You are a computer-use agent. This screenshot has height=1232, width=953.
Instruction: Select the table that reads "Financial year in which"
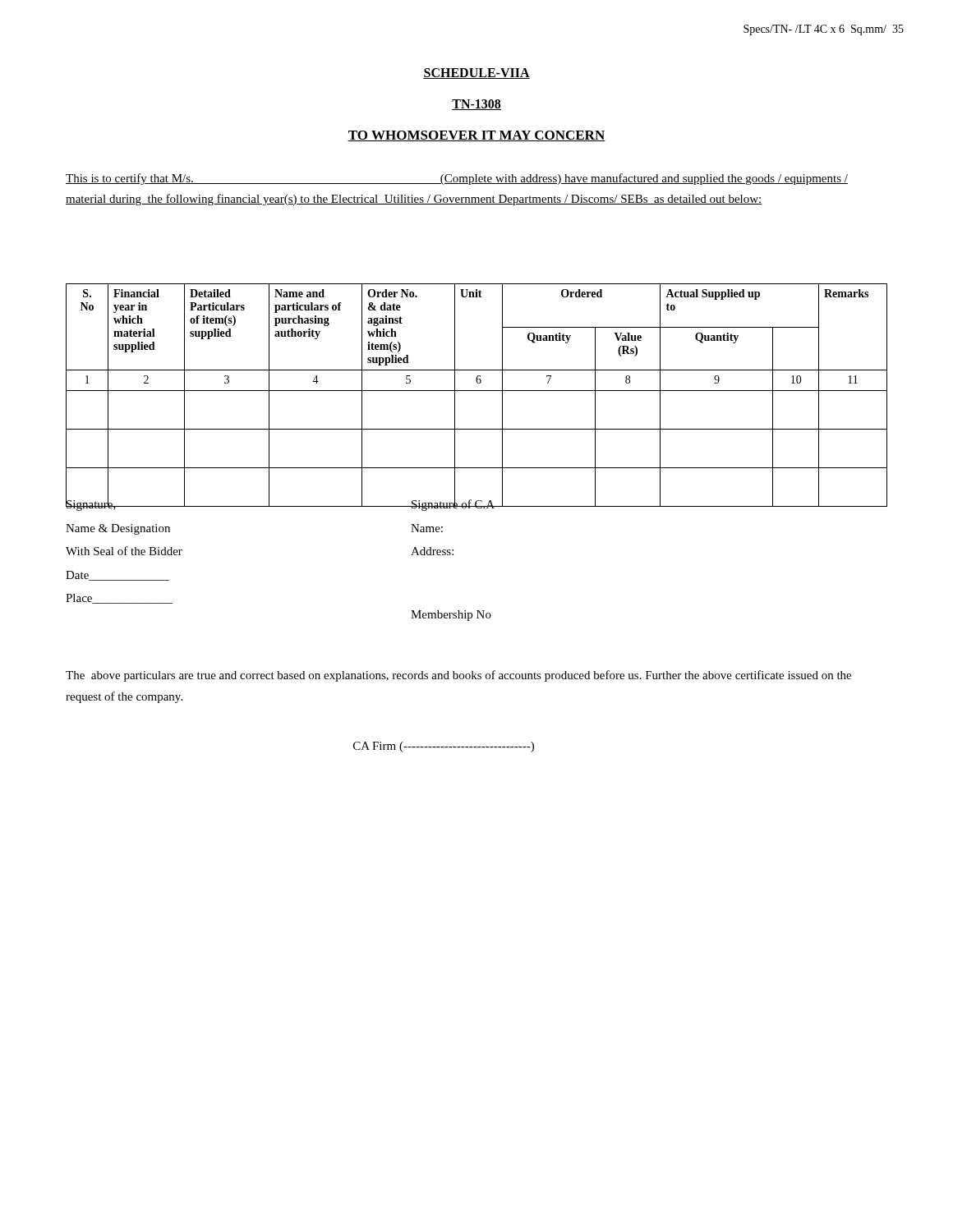(476, 395)
